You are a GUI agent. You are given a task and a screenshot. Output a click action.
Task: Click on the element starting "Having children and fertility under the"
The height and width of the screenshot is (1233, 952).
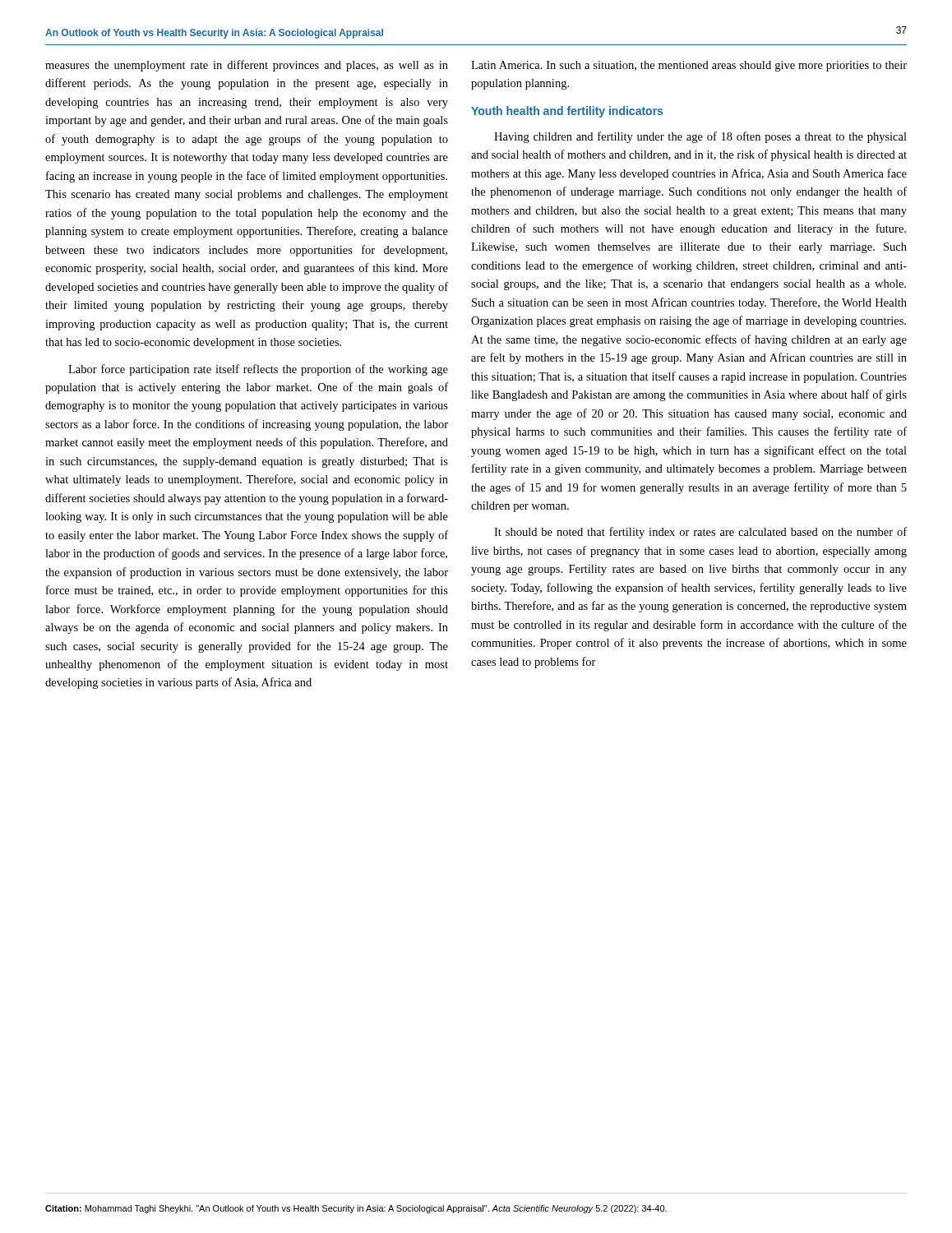click(x=689, y=321)
